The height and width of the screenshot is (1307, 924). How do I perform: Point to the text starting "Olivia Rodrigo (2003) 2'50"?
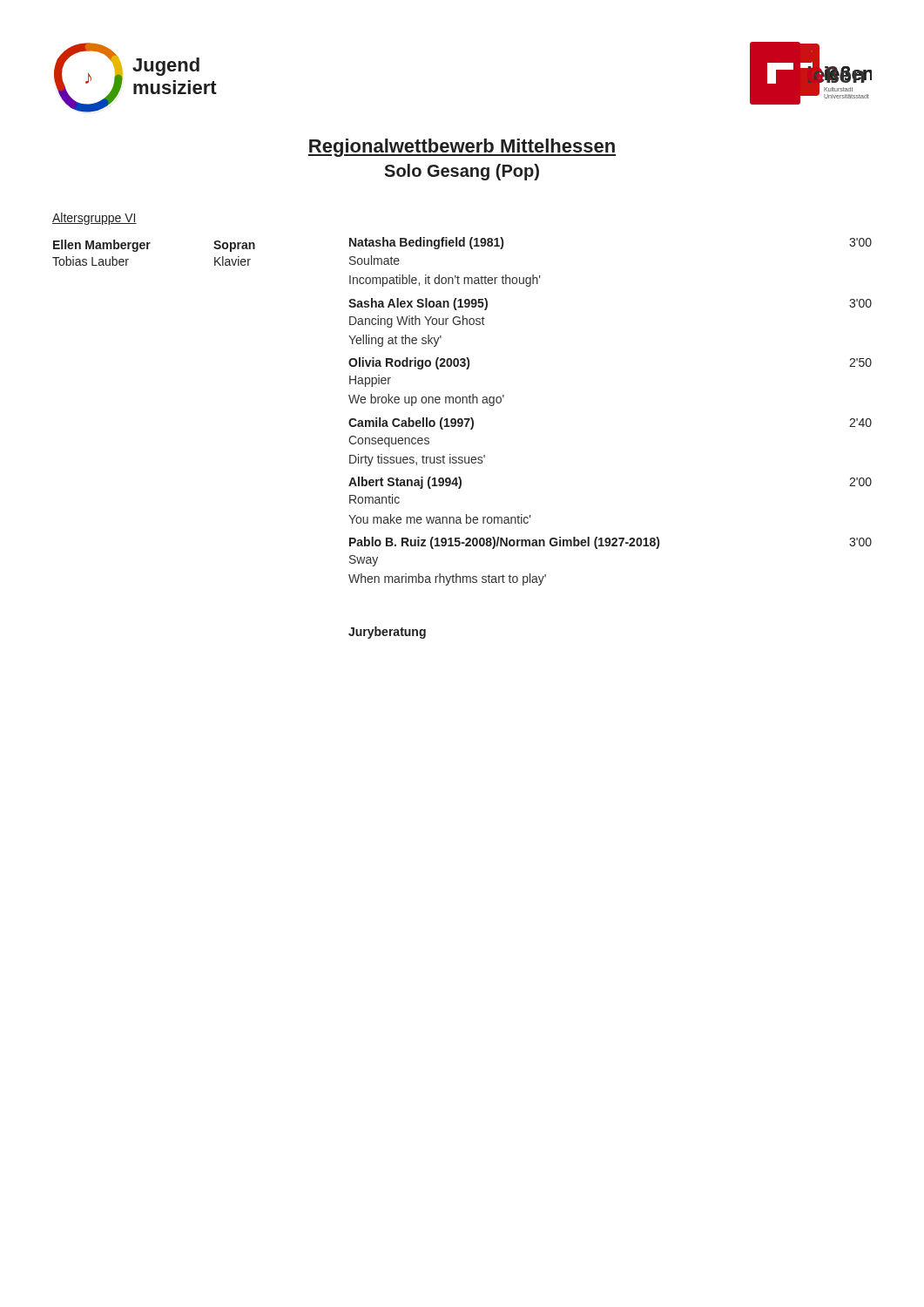[404, 363]
